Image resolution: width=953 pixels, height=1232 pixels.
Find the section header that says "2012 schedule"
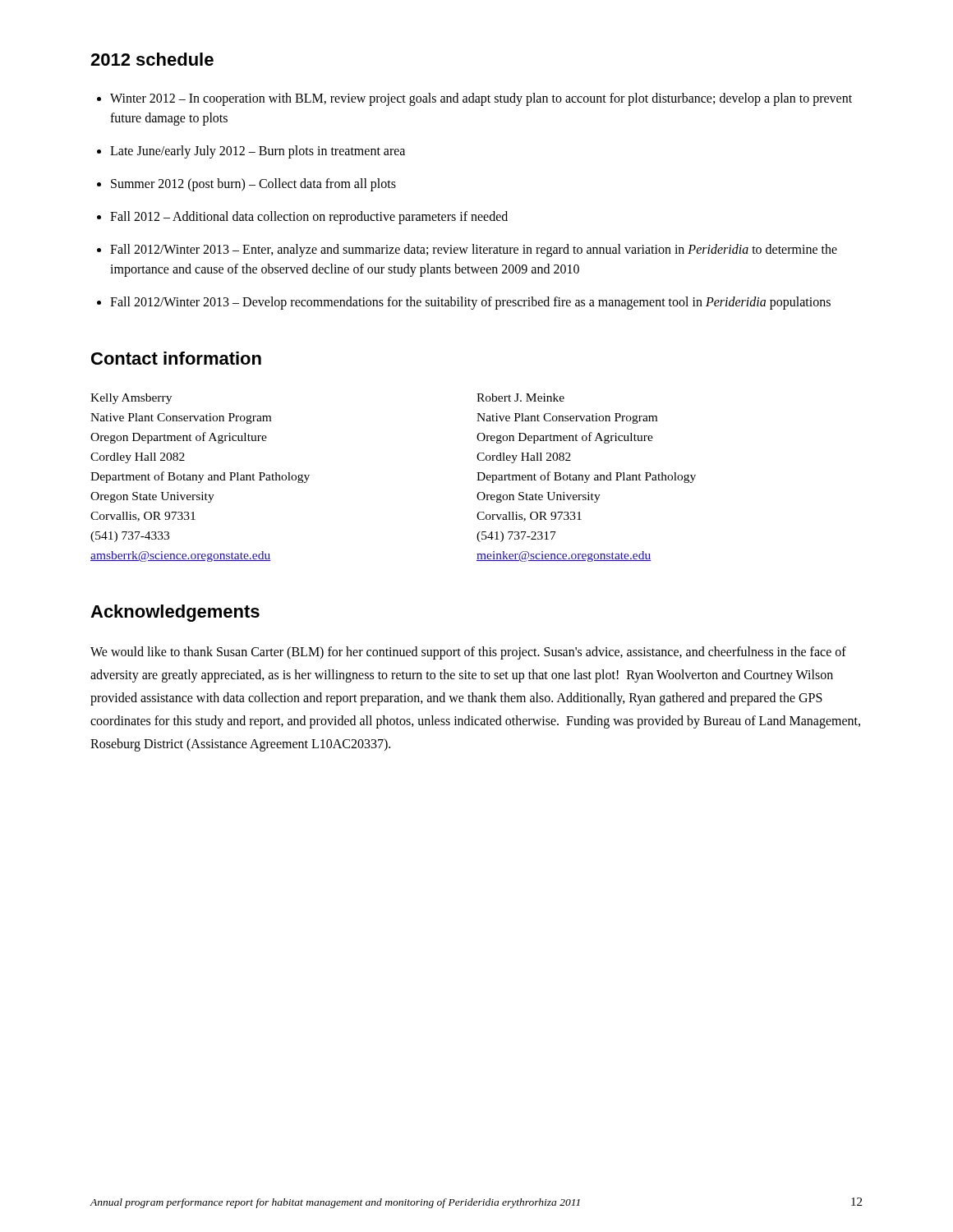coord(152,59)
